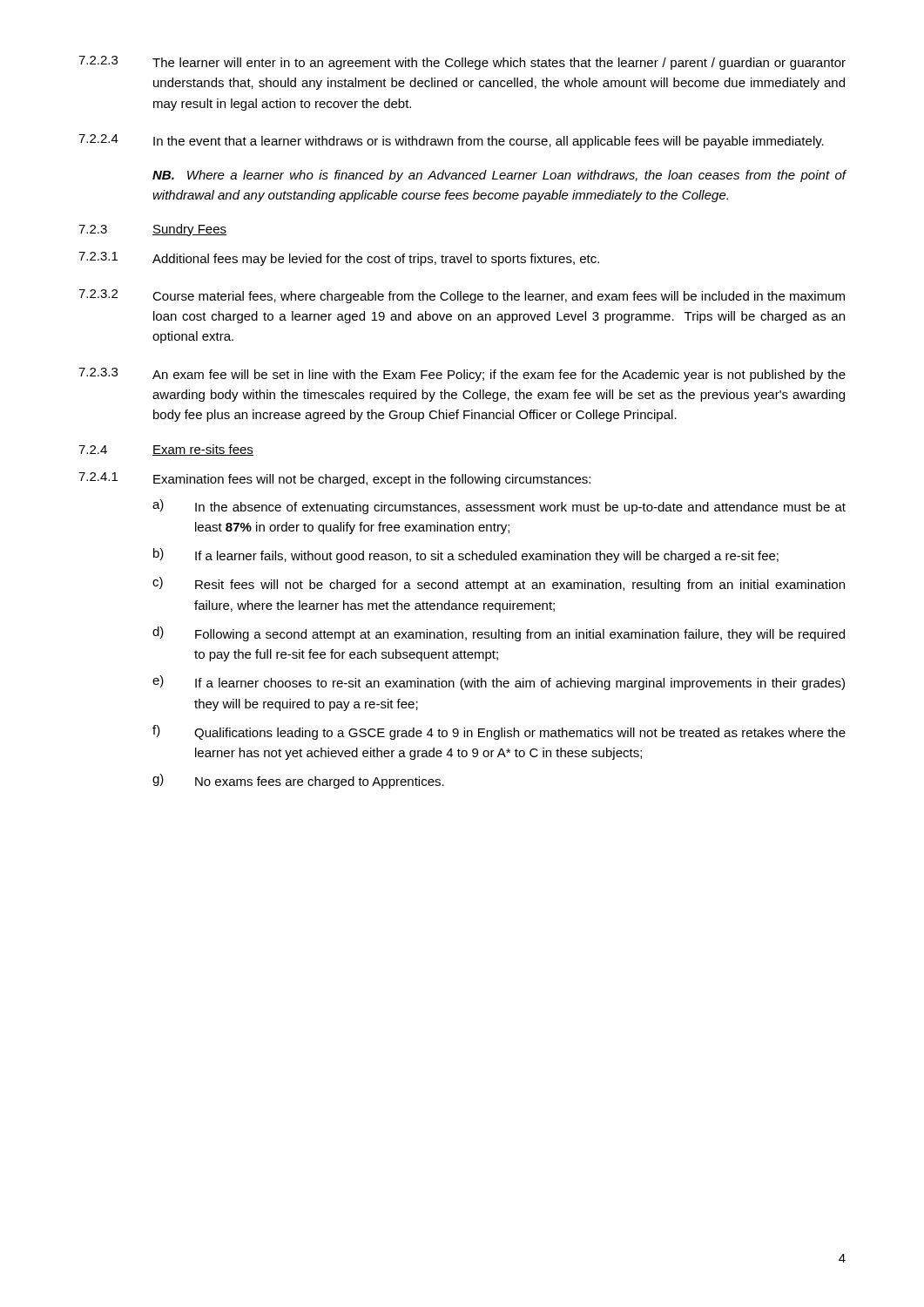This screenshot has height=1307, width=924.
Task: Locate the section header that opens with "7.2.4 Exam re-sits"
Action: click(166, 449)
